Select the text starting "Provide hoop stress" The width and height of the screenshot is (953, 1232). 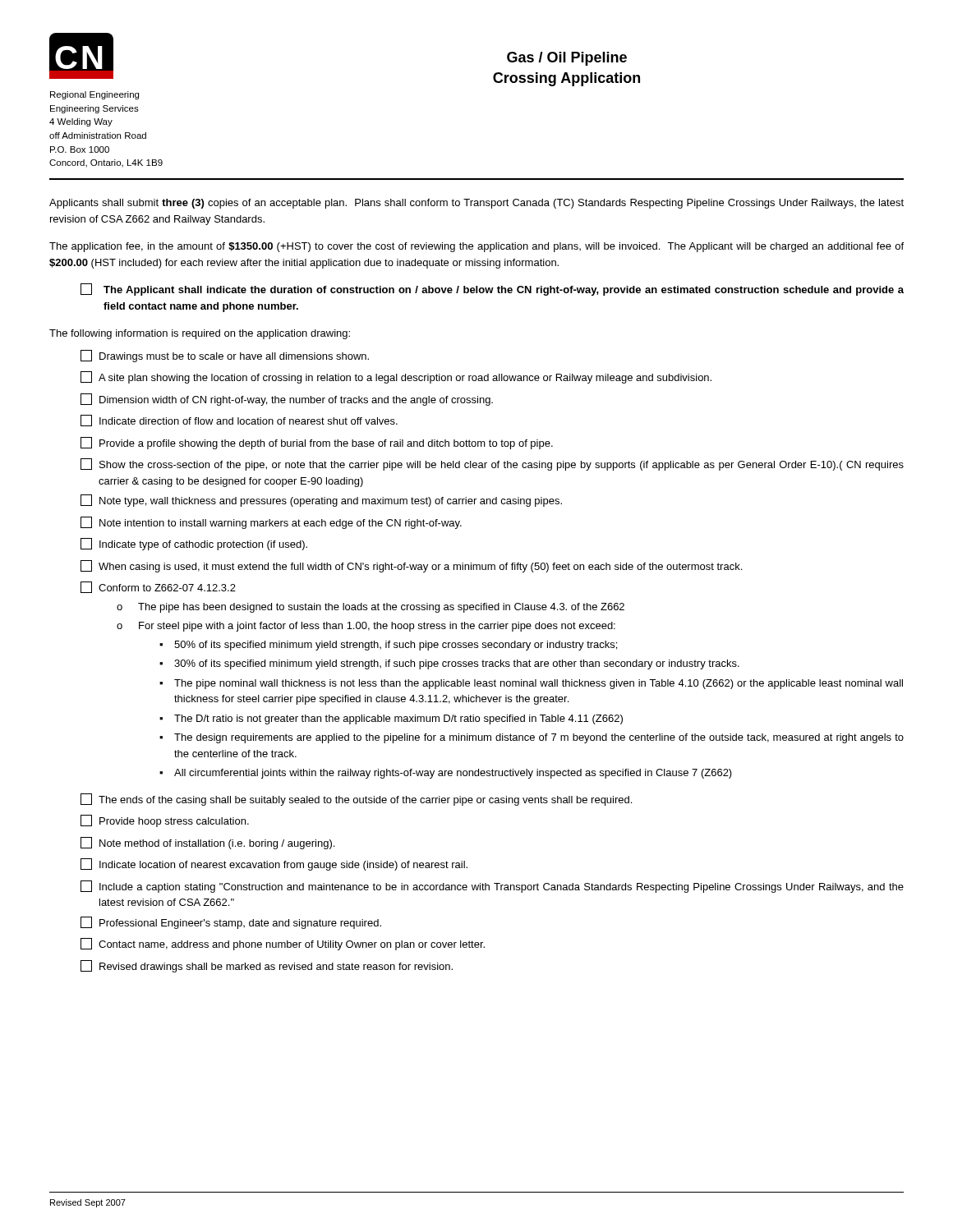point(165,821)
